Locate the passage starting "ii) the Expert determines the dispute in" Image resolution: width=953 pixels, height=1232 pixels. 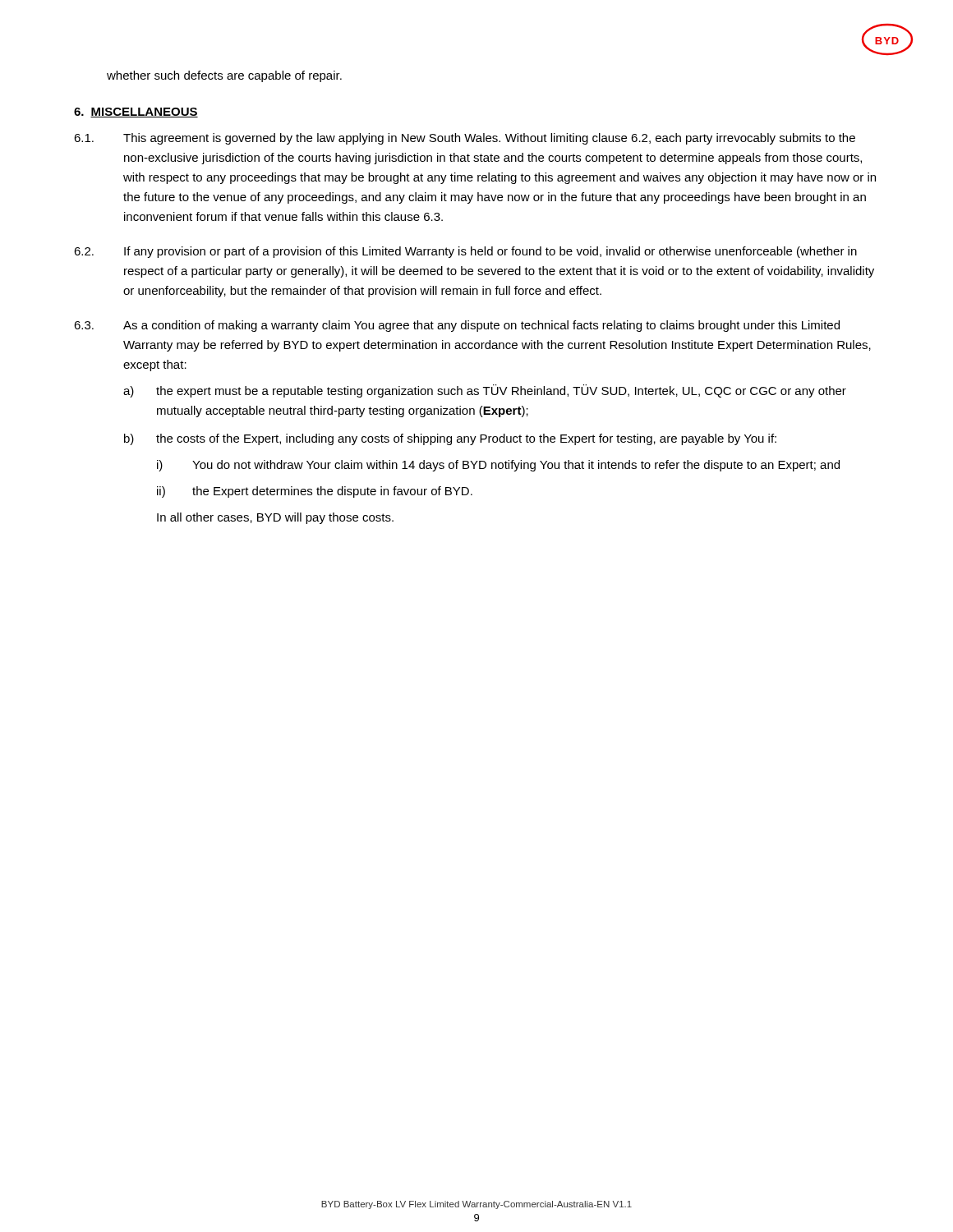[315, 492]
